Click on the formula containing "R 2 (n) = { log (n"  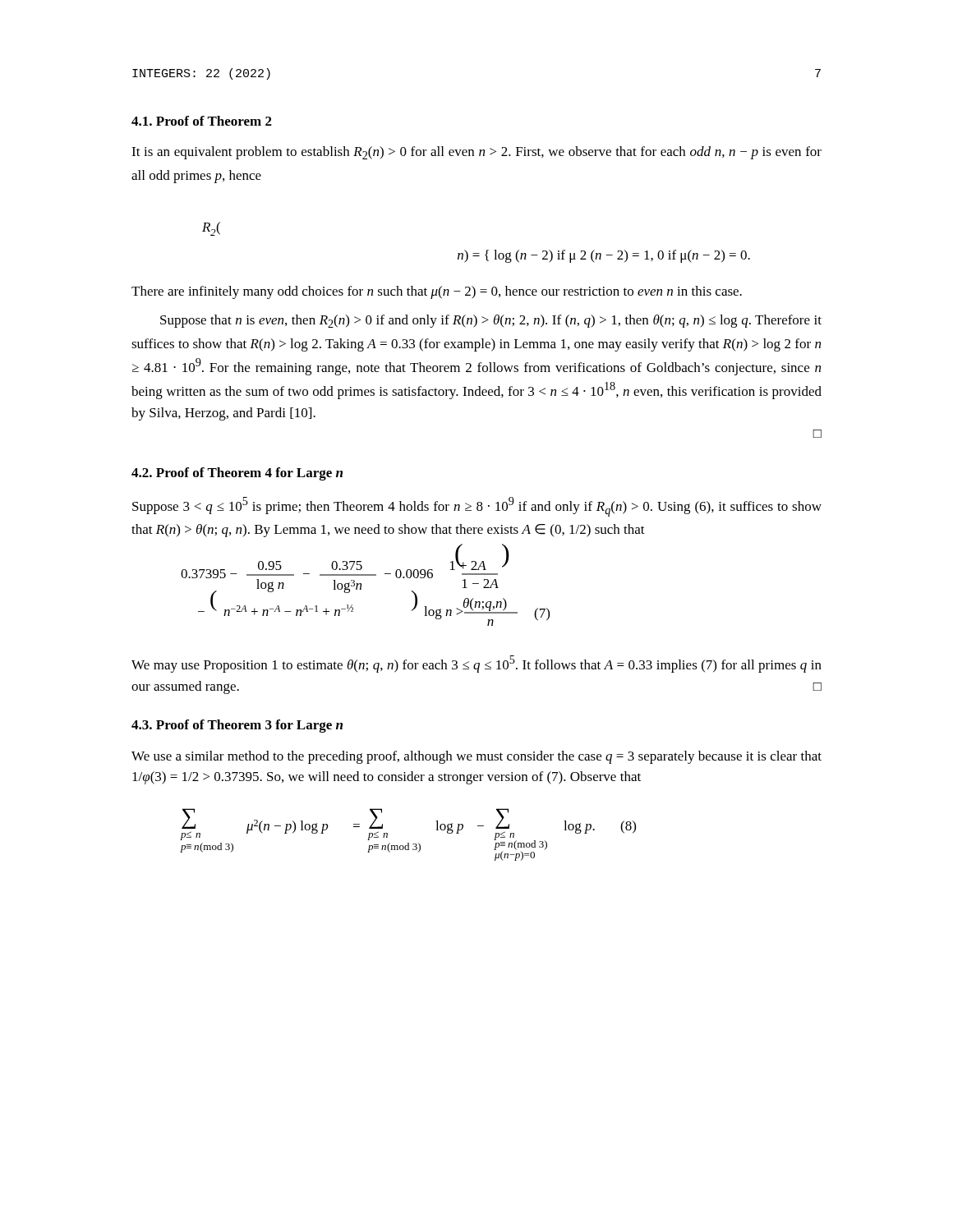click(x=211, y=229)
